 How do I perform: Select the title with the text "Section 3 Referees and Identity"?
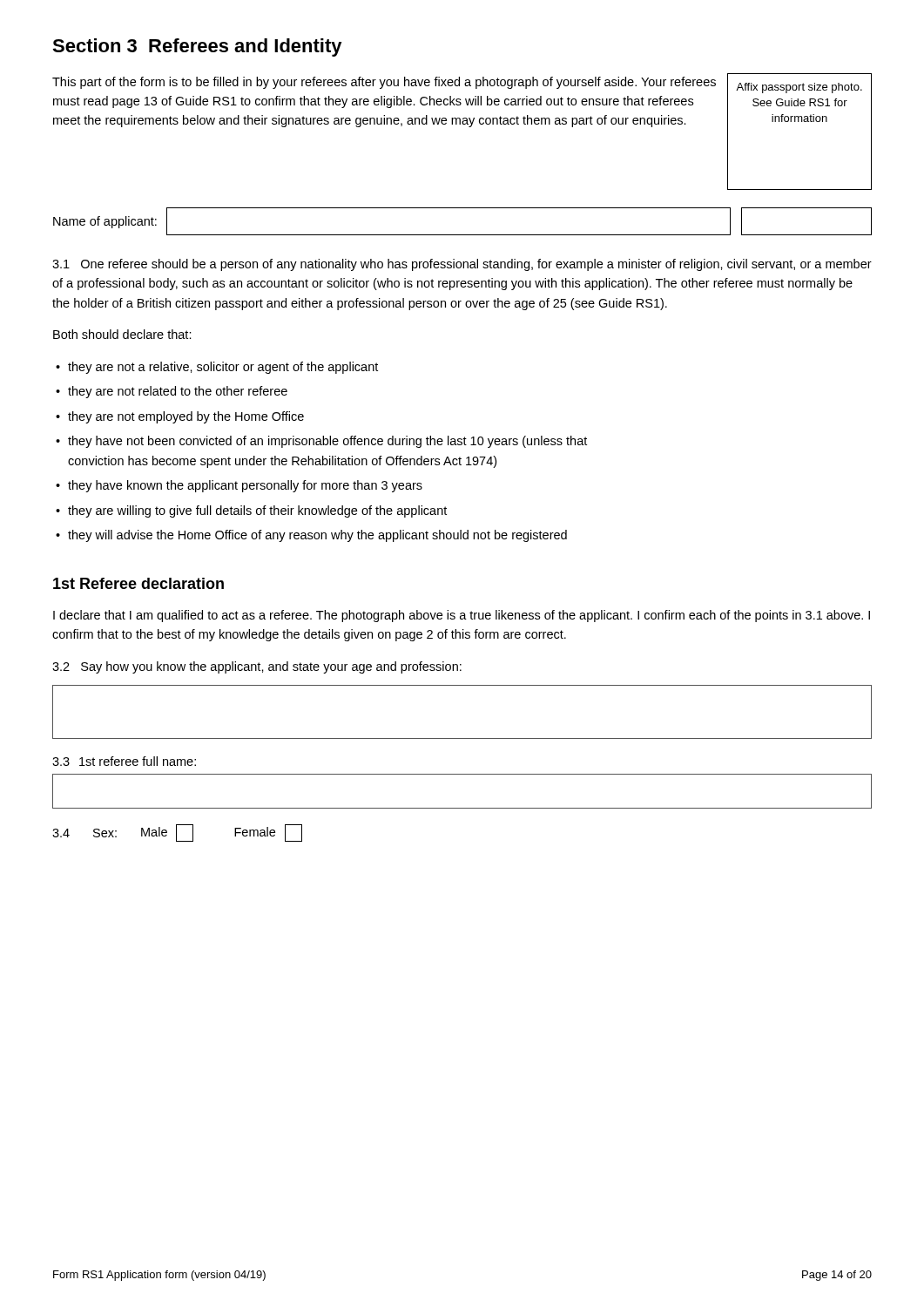(x=197, y=46)
